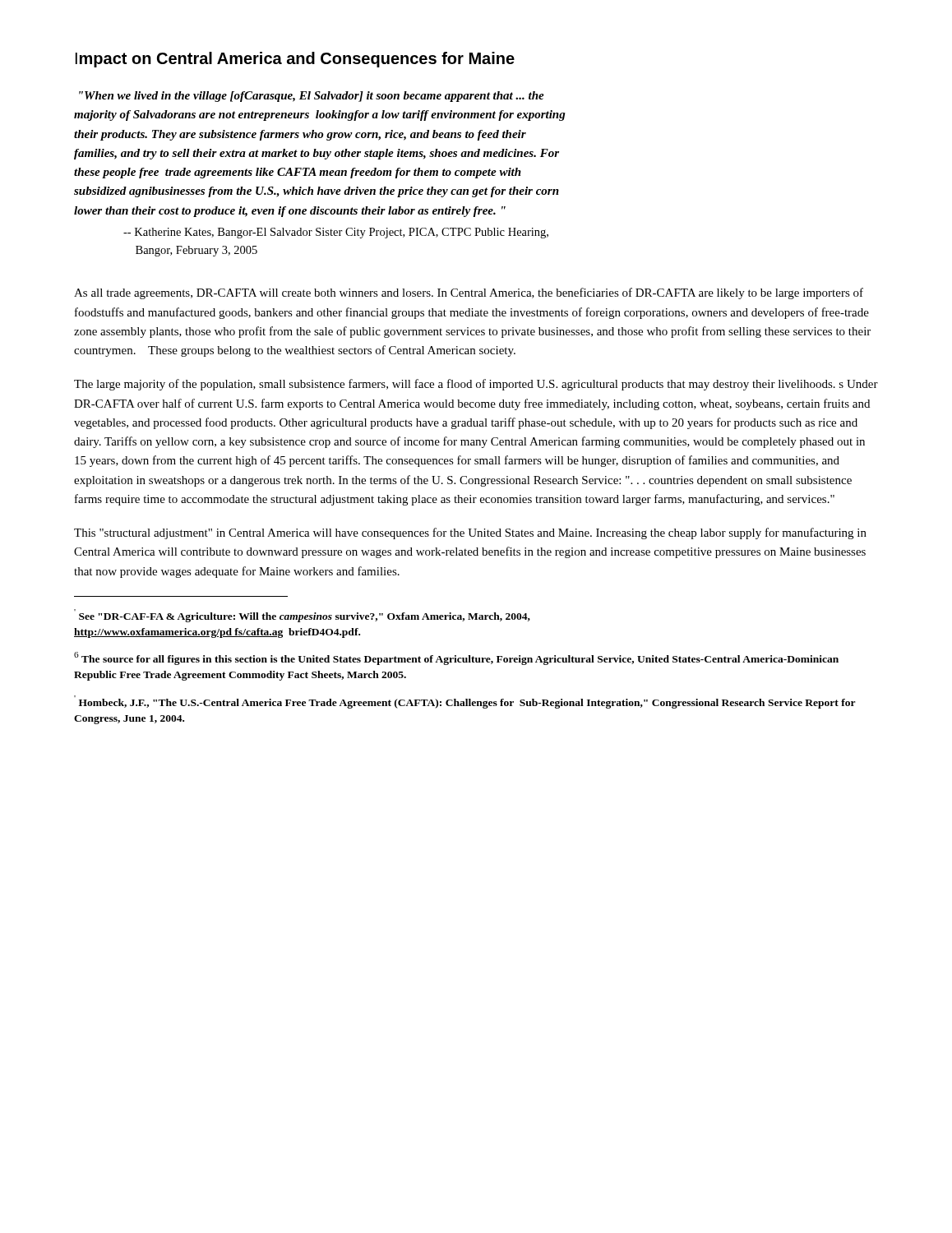Navigate to the block starting "' See "DR-CAF-FA & Agriculture: Will the campesinos"
This screenshot has height=1233, width=952.
(x=302, y=622)
